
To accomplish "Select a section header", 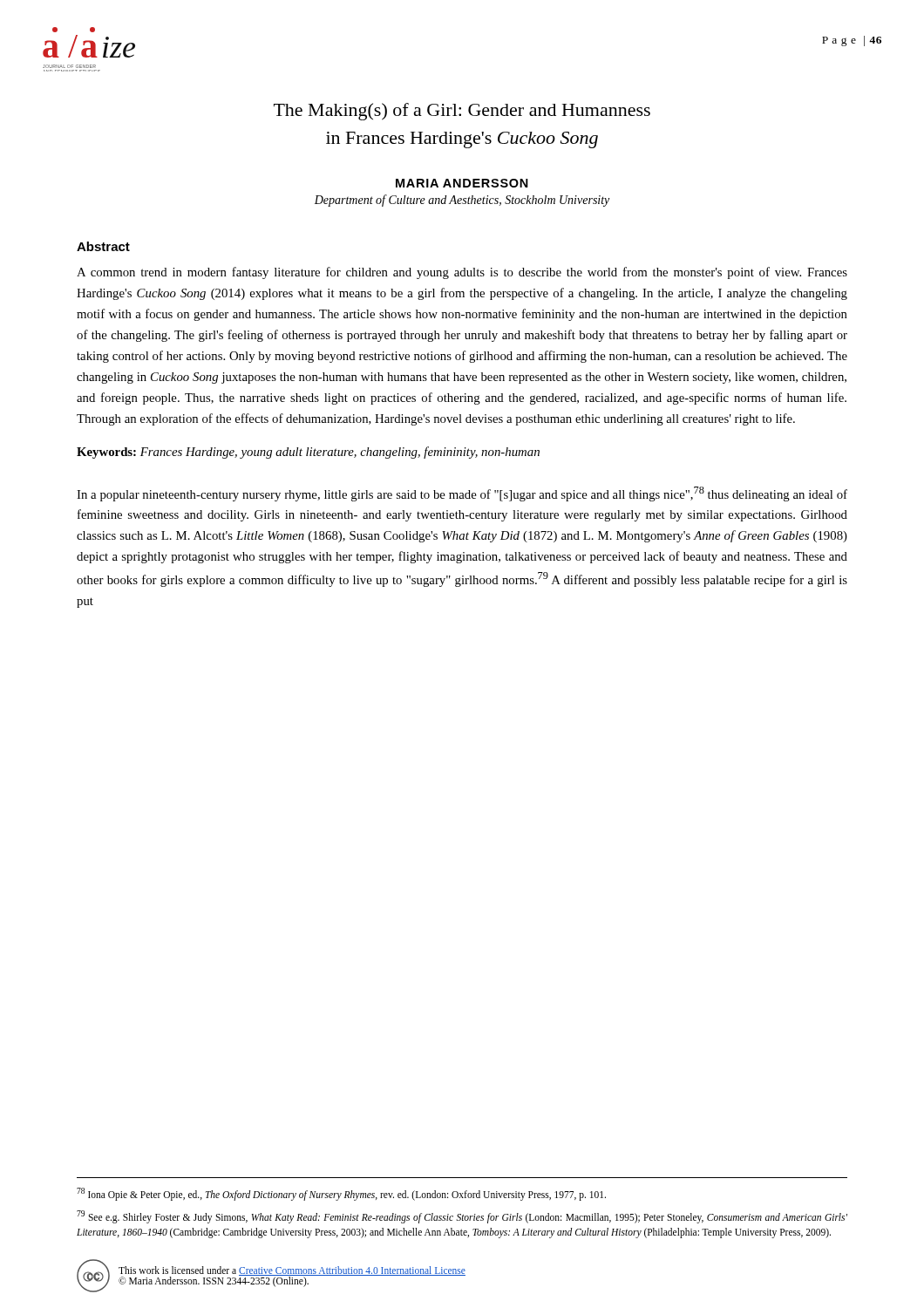I will [103, 246].
